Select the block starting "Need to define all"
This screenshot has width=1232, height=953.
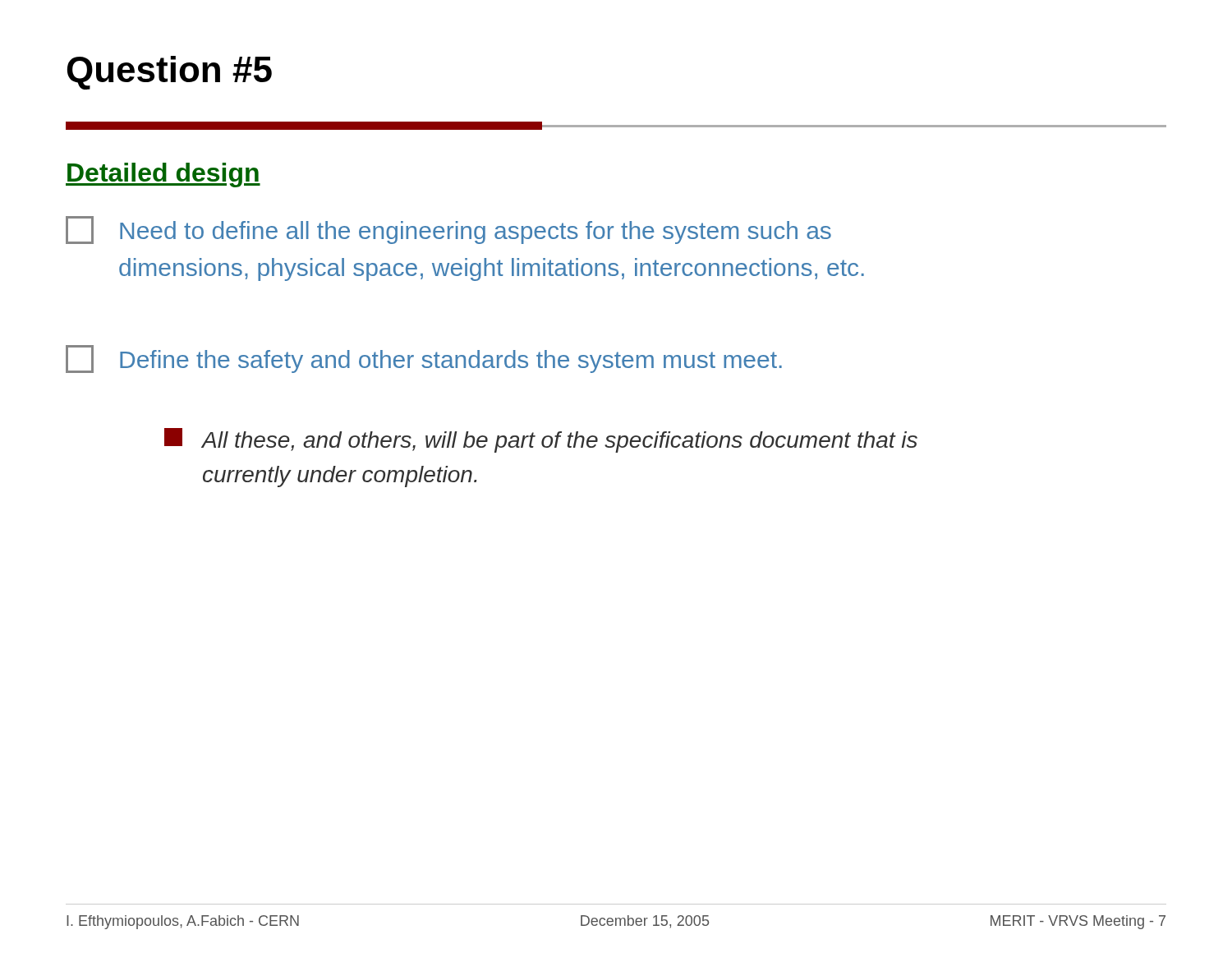[x=466, y=249]
